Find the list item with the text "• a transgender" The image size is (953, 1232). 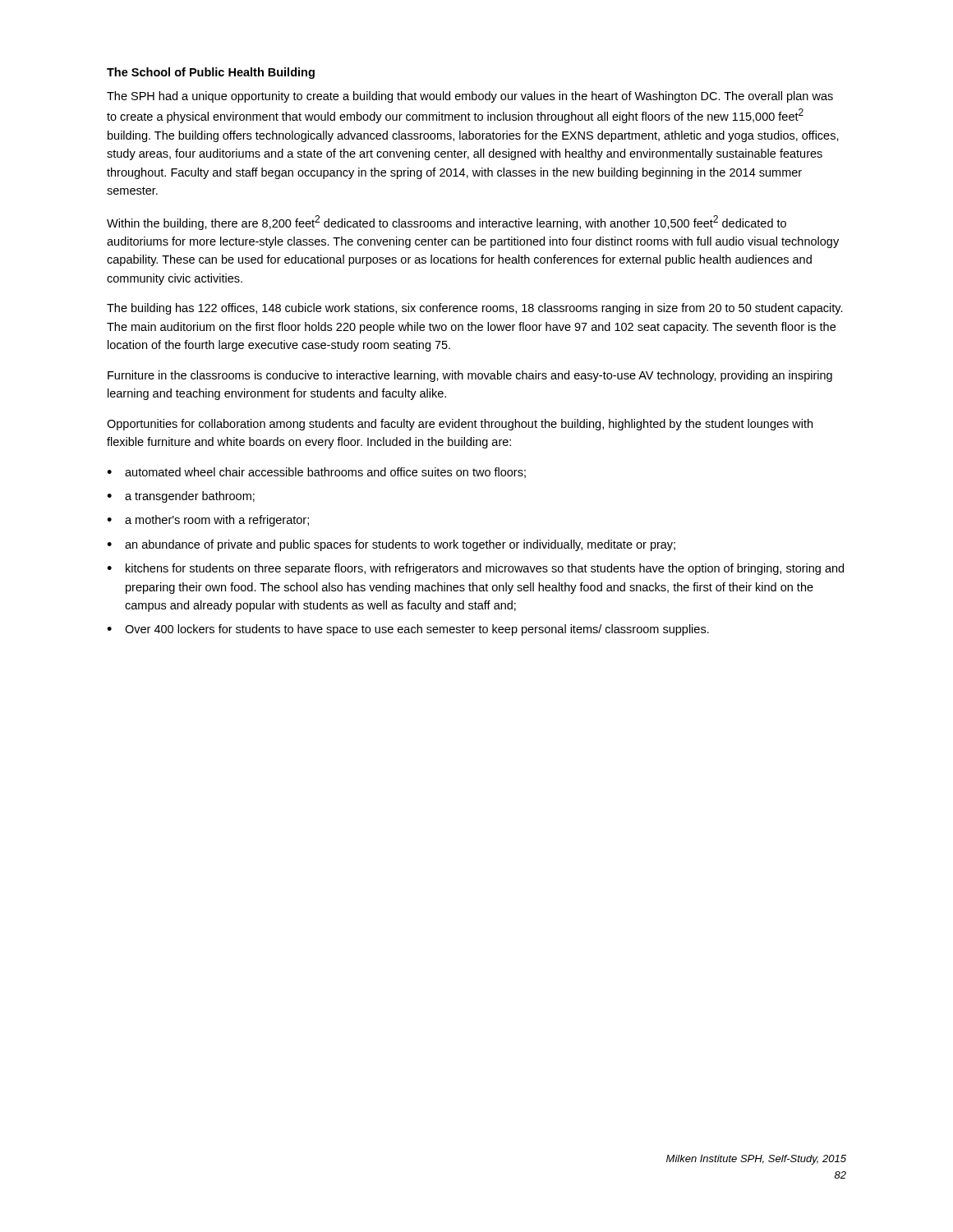181,497
